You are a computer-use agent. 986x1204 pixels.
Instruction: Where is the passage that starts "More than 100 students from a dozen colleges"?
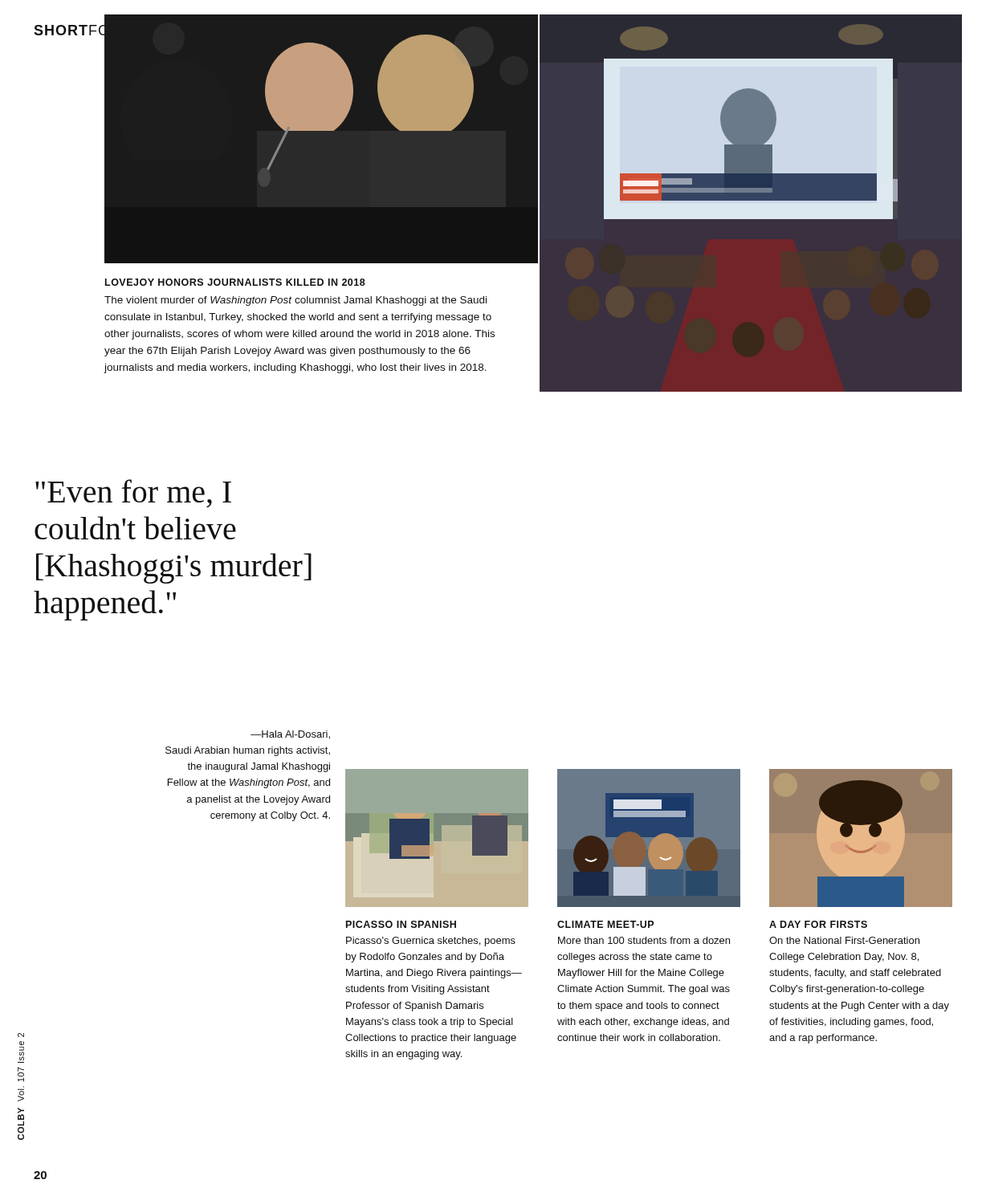[x=644, y=989]
